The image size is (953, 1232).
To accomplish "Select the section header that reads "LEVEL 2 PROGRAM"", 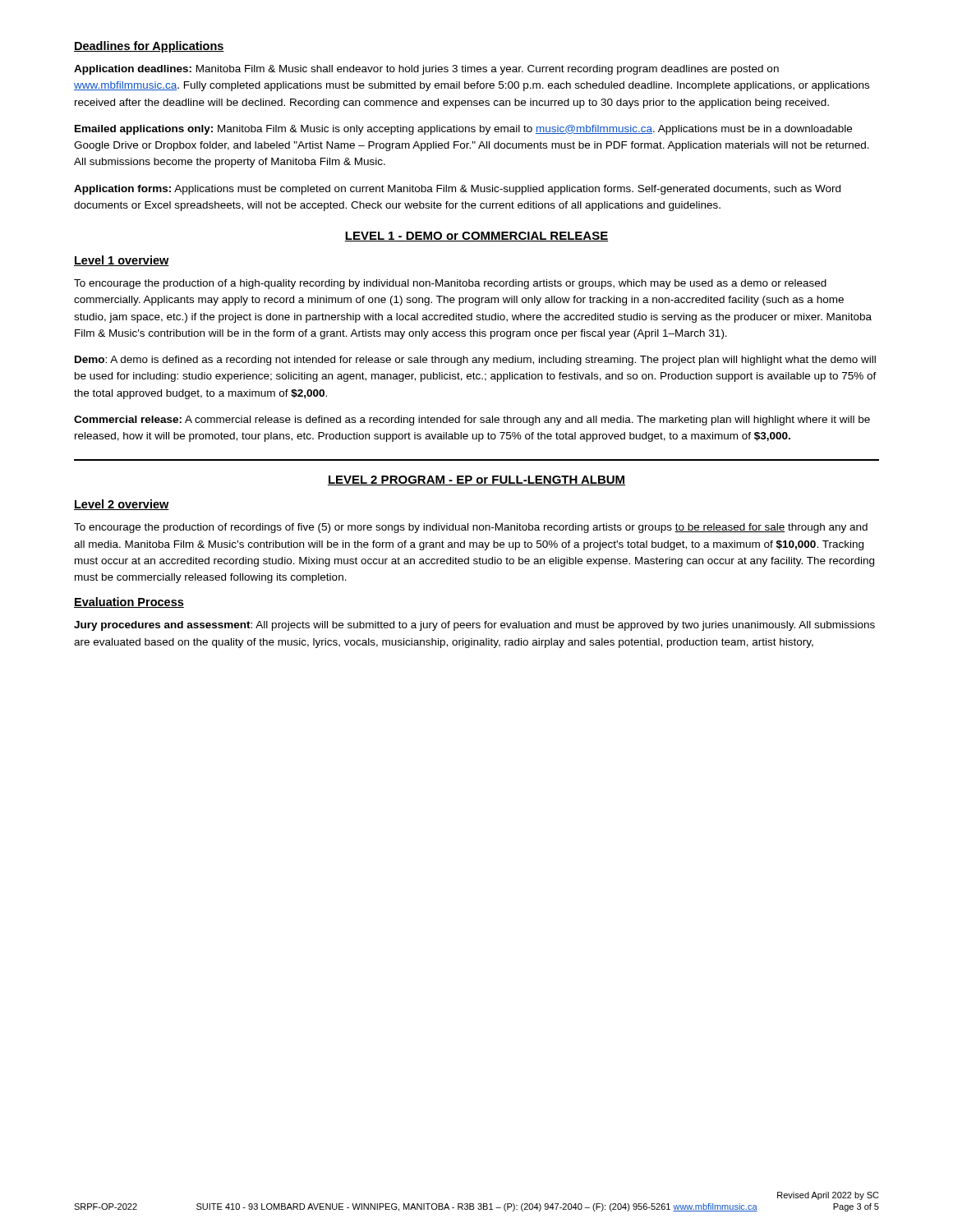I will (476, 479).
